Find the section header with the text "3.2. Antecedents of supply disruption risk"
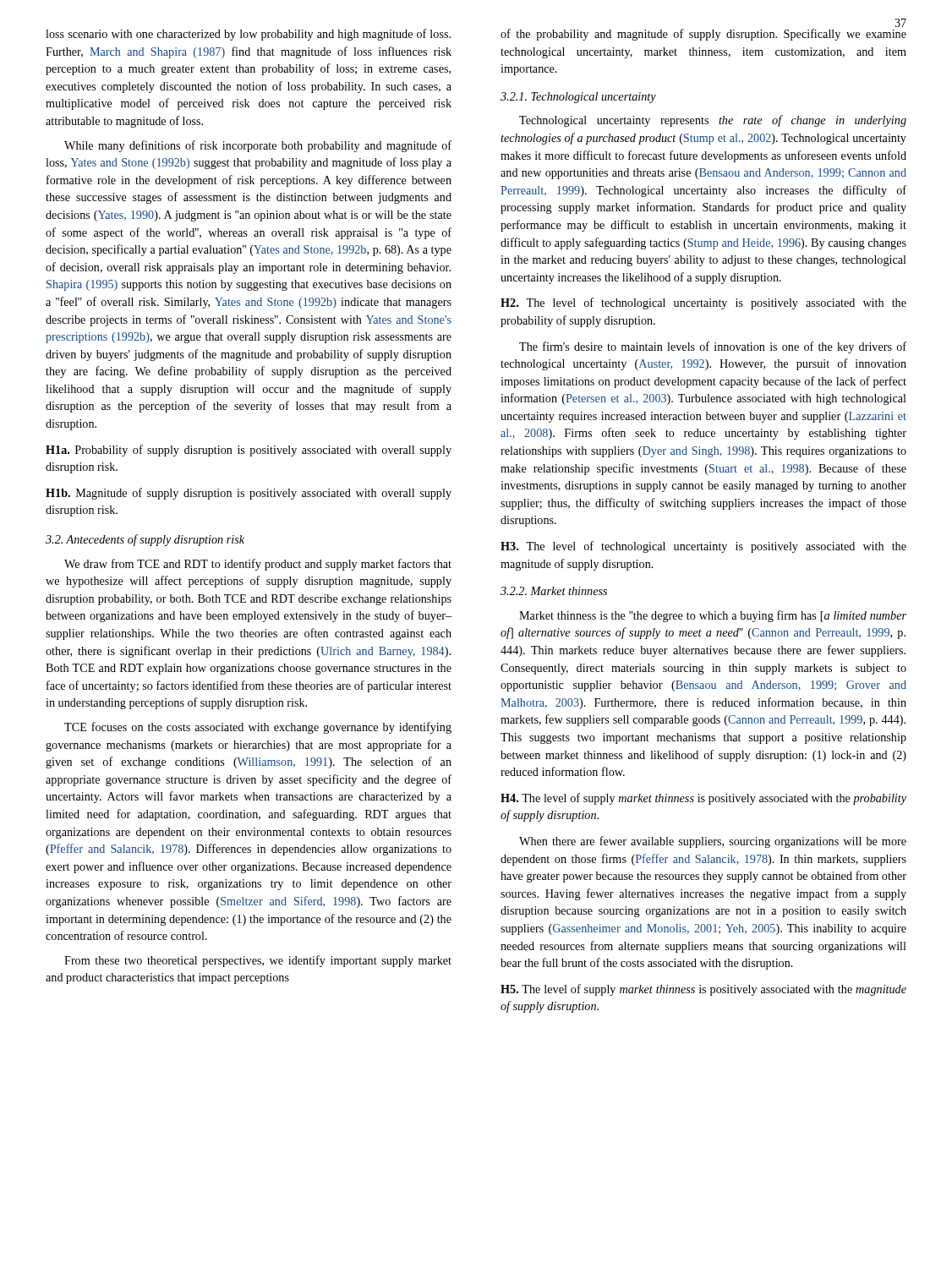Image resolution: width=952 pixels, height=1268 pixels. (x=249, y=540)
